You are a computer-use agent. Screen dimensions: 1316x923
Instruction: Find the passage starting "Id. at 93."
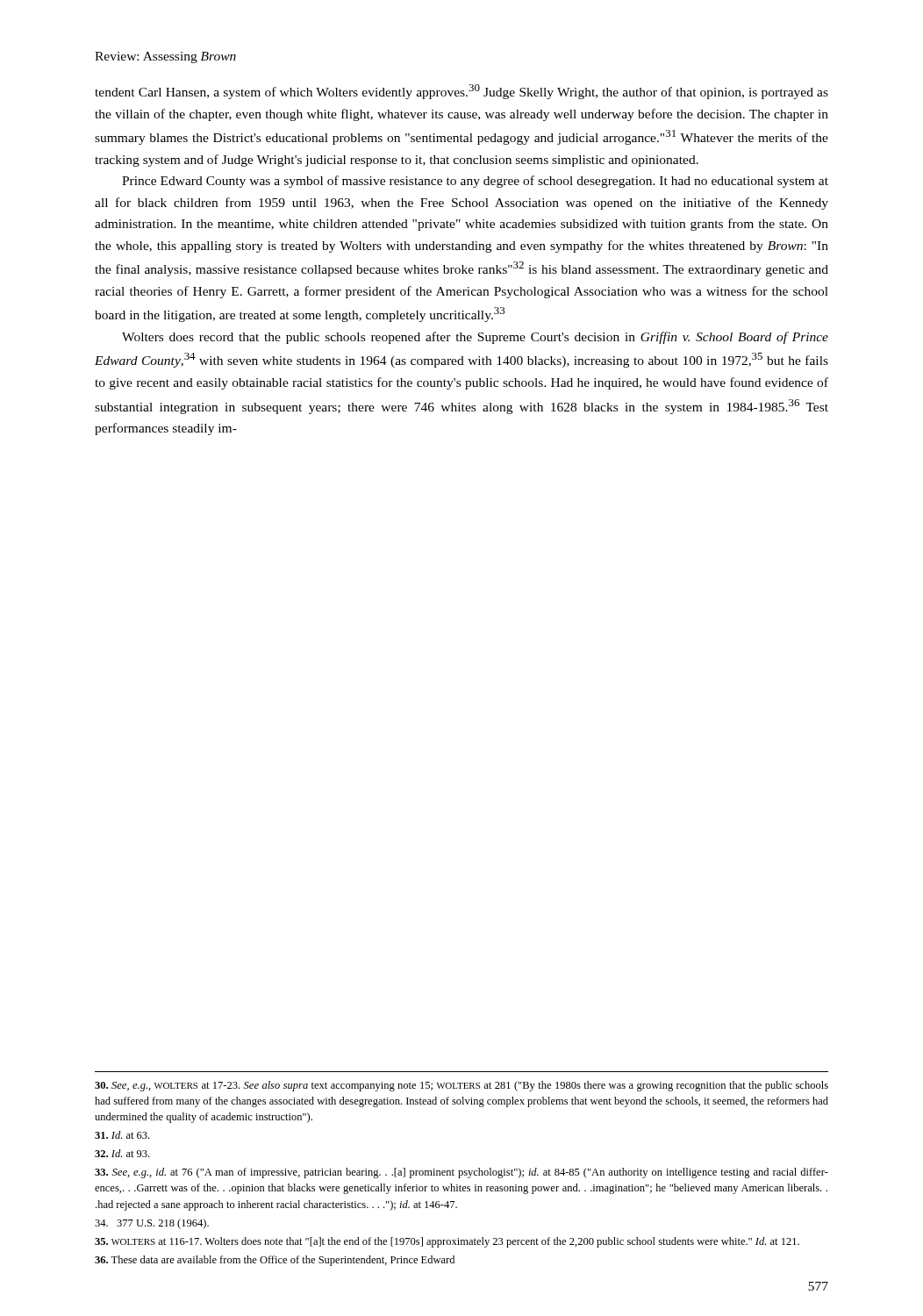pyautogui.click(x=122, y=1153)
